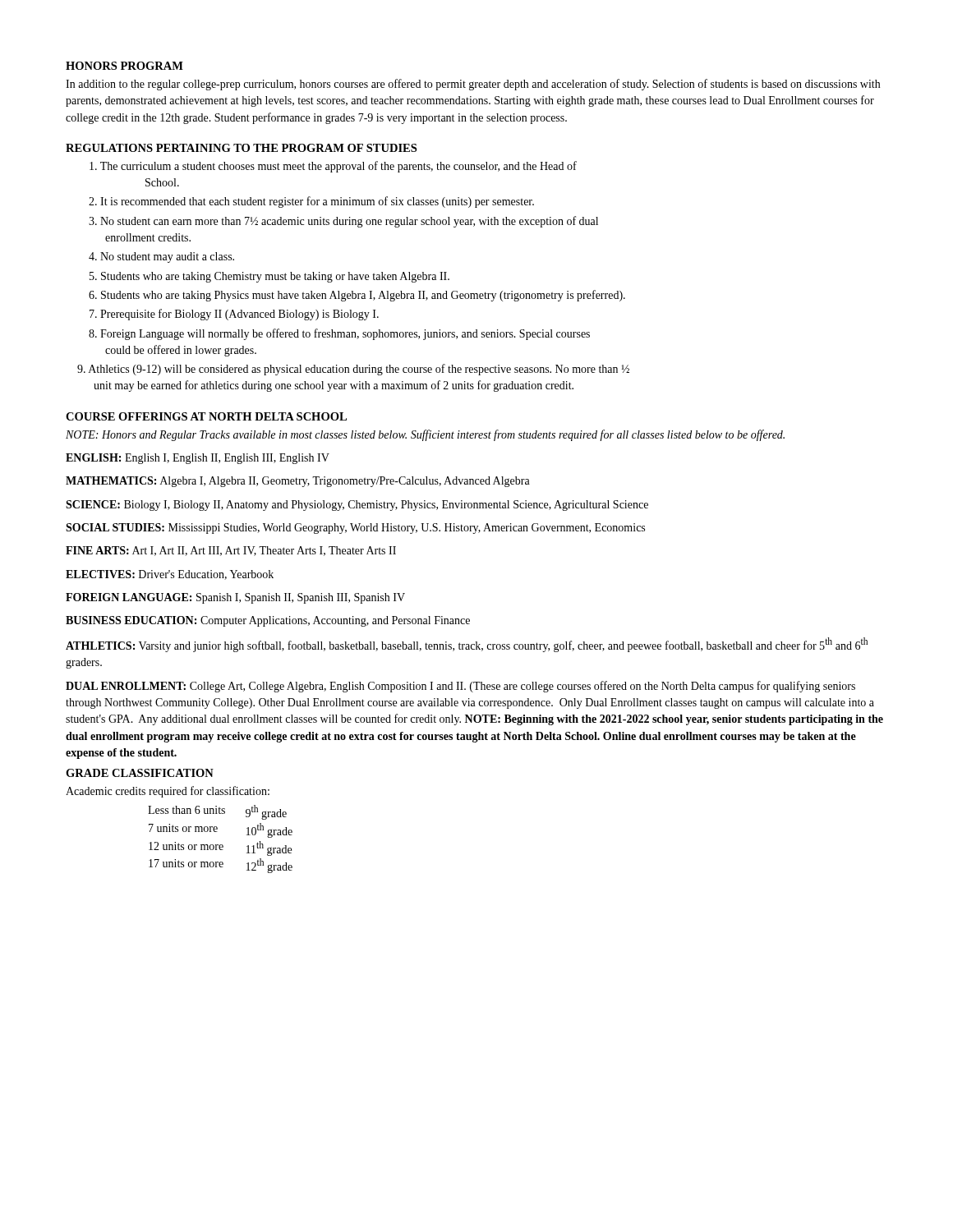Find "HONORS PROGRAM" on this page
This screenshot has height=1232, width=953.
tap(124, 66)
